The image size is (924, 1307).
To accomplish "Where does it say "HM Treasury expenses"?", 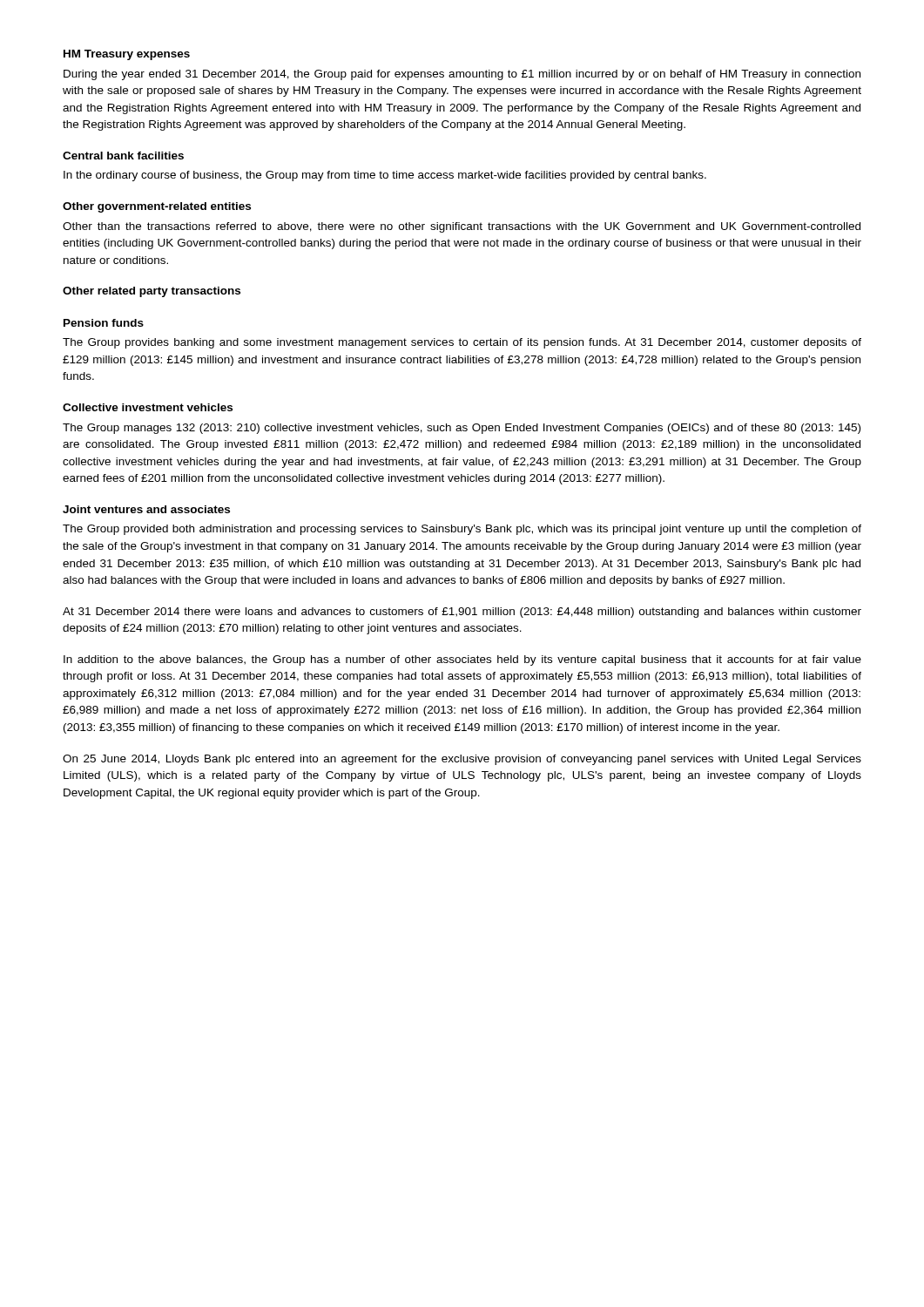I will pyautogui.click(x=126, y=54).
